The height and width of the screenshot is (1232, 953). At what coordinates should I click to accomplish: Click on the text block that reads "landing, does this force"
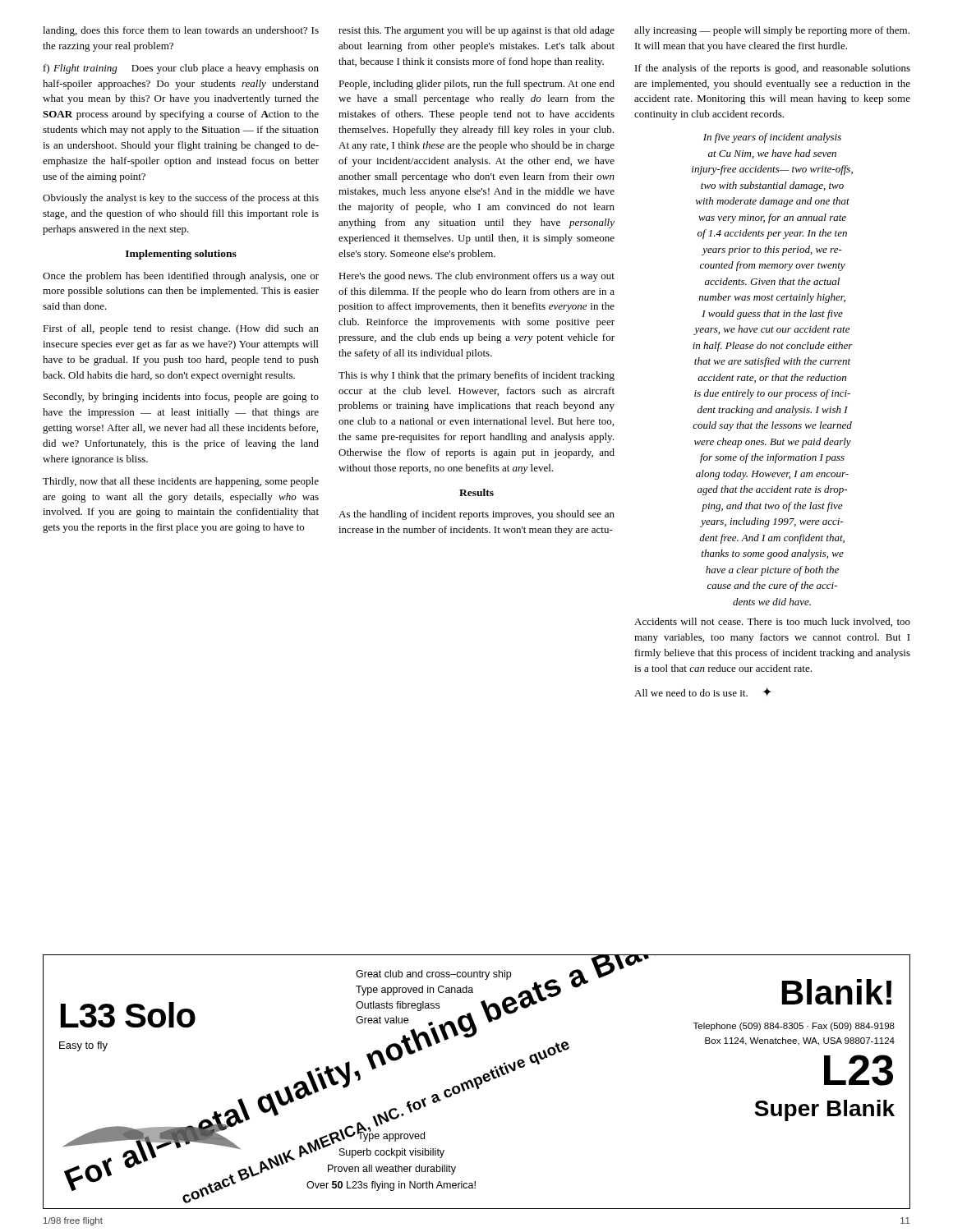[181, 279]
